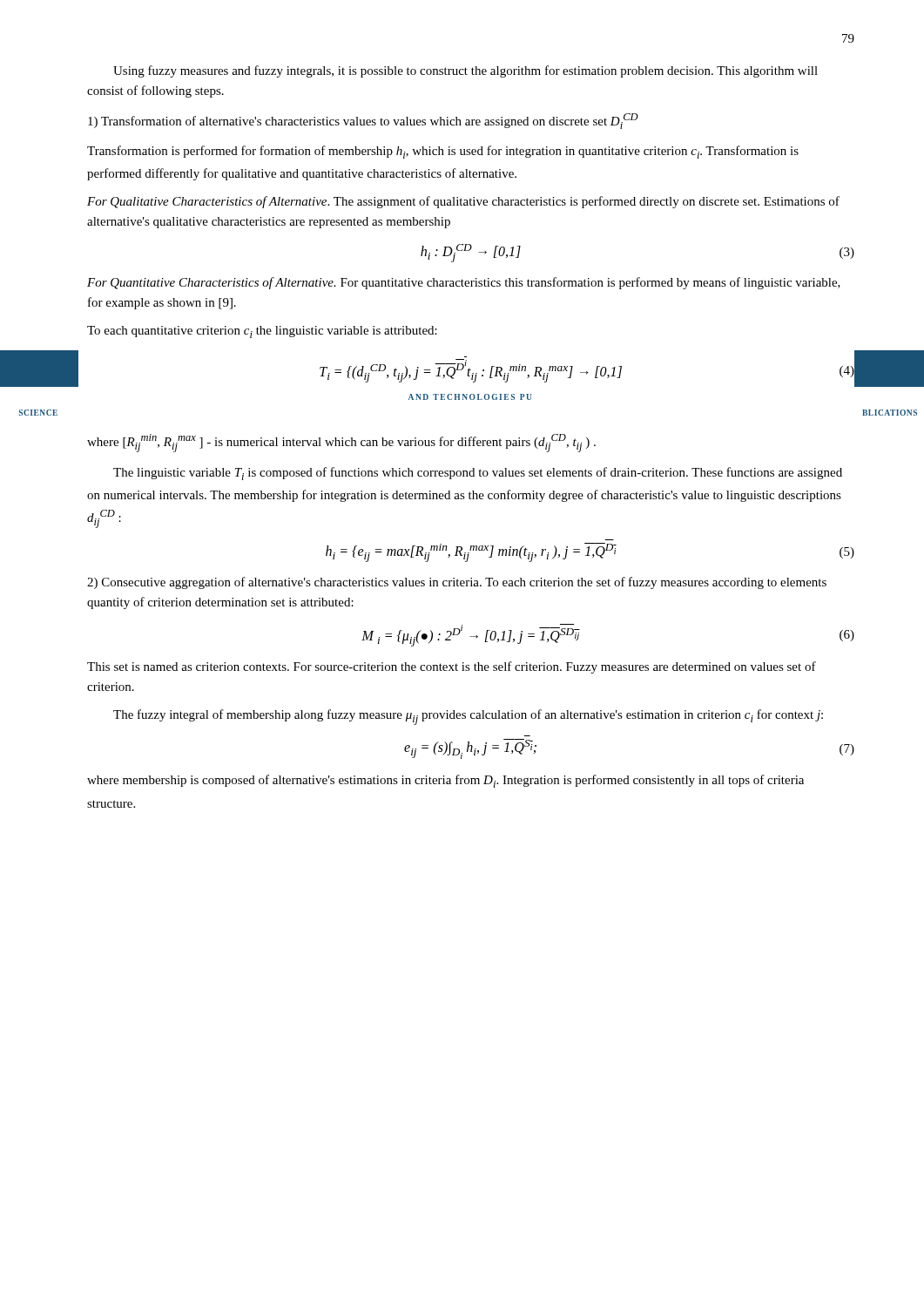Point to the block starting "hi = {eij = max[Rijmin, Rijmax] min(tij, ri"
924x1307 pixels.
pyautogui.click(x=590, y=552)
